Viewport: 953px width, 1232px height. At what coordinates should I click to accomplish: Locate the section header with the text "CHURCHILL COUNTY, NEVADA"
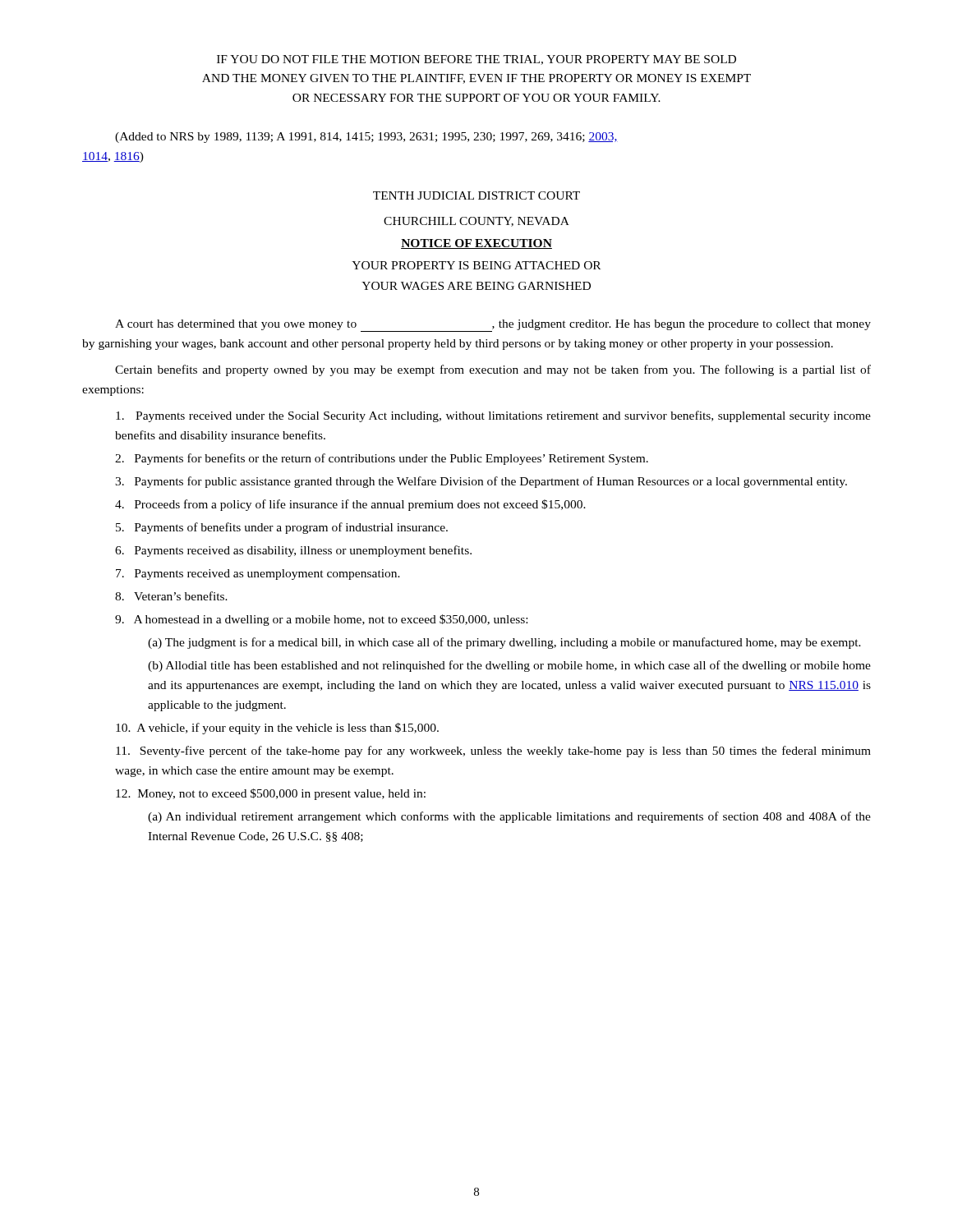point(476,220)
